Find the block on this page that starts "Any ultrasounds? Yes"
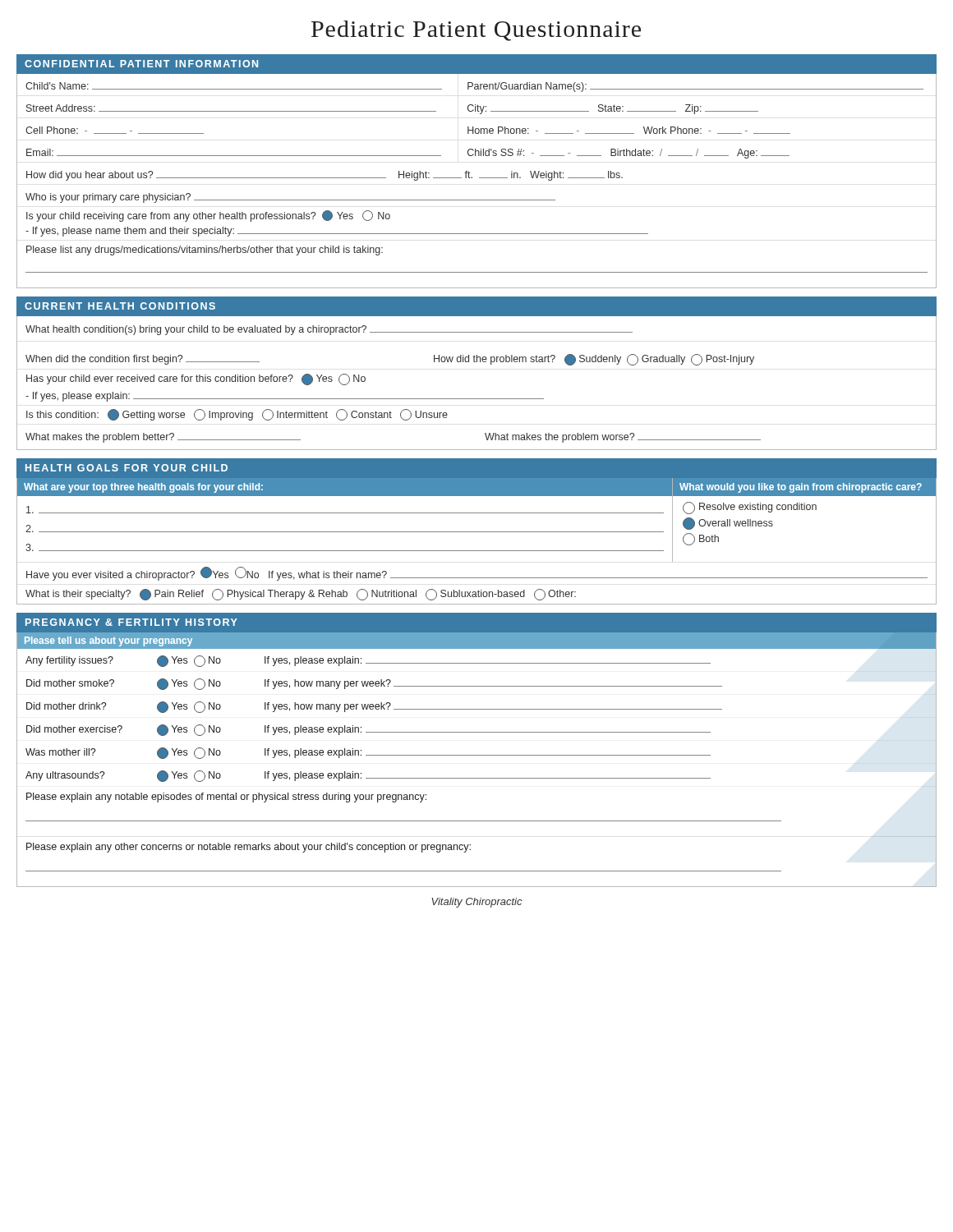Image resolution: width=953 pixels, height=1232 pixels. [476, 774]
